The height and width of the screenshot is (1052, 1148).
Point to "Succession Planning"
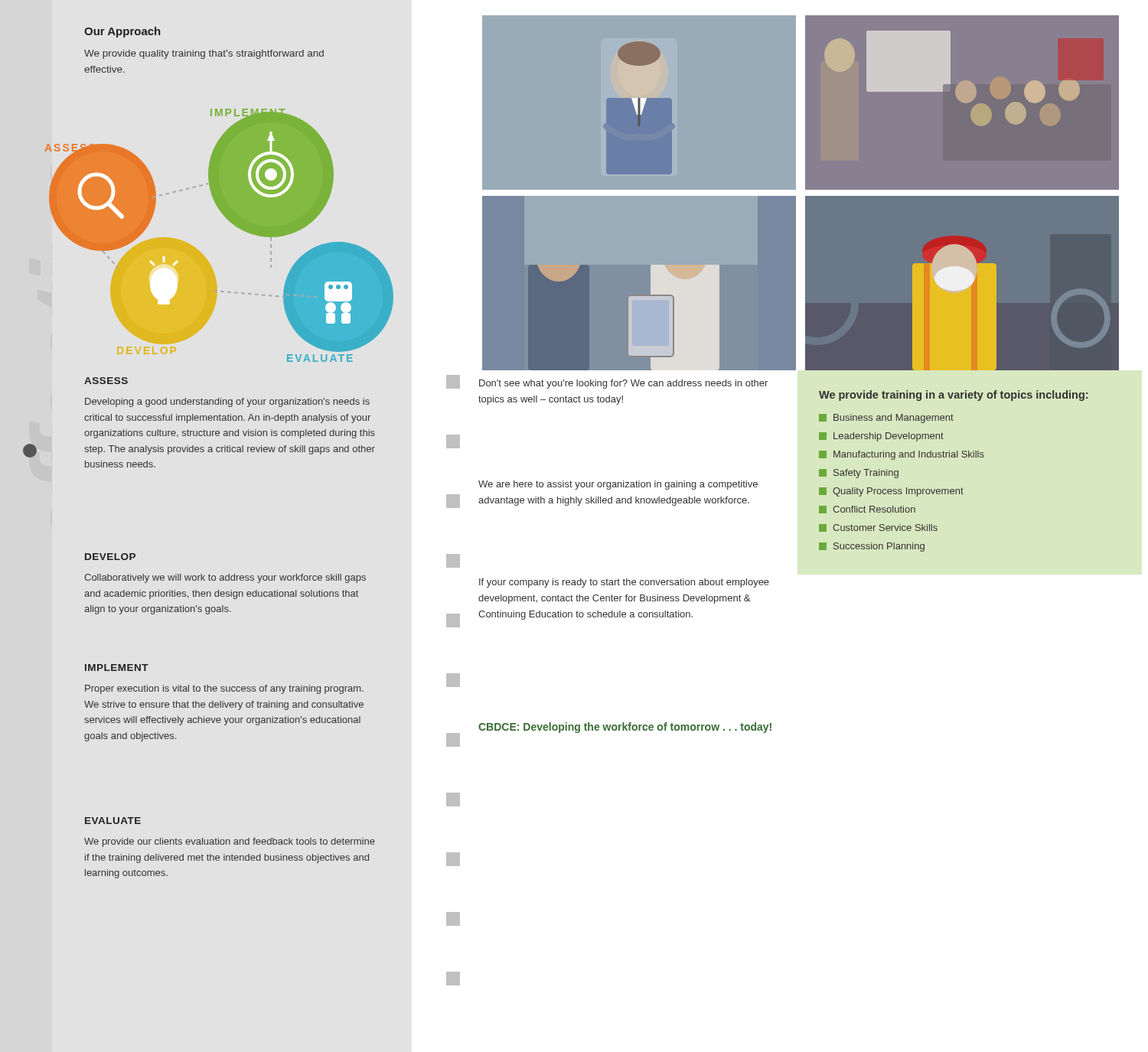pyautogui.click(x=872, y=546)
